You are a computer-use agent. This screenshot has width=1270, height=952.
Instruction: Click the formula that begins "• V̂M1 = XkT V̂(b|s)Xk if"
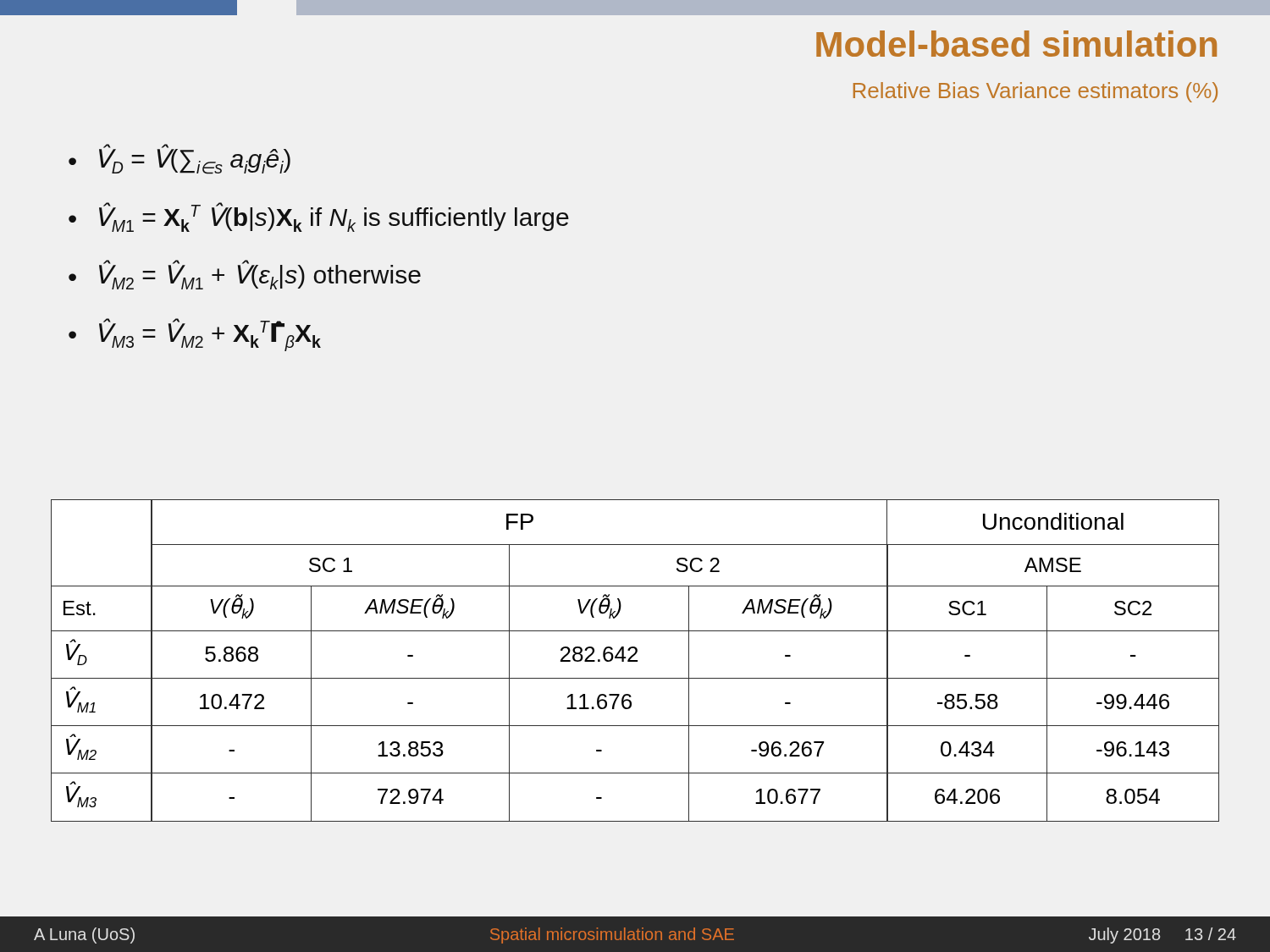point(319,219)
